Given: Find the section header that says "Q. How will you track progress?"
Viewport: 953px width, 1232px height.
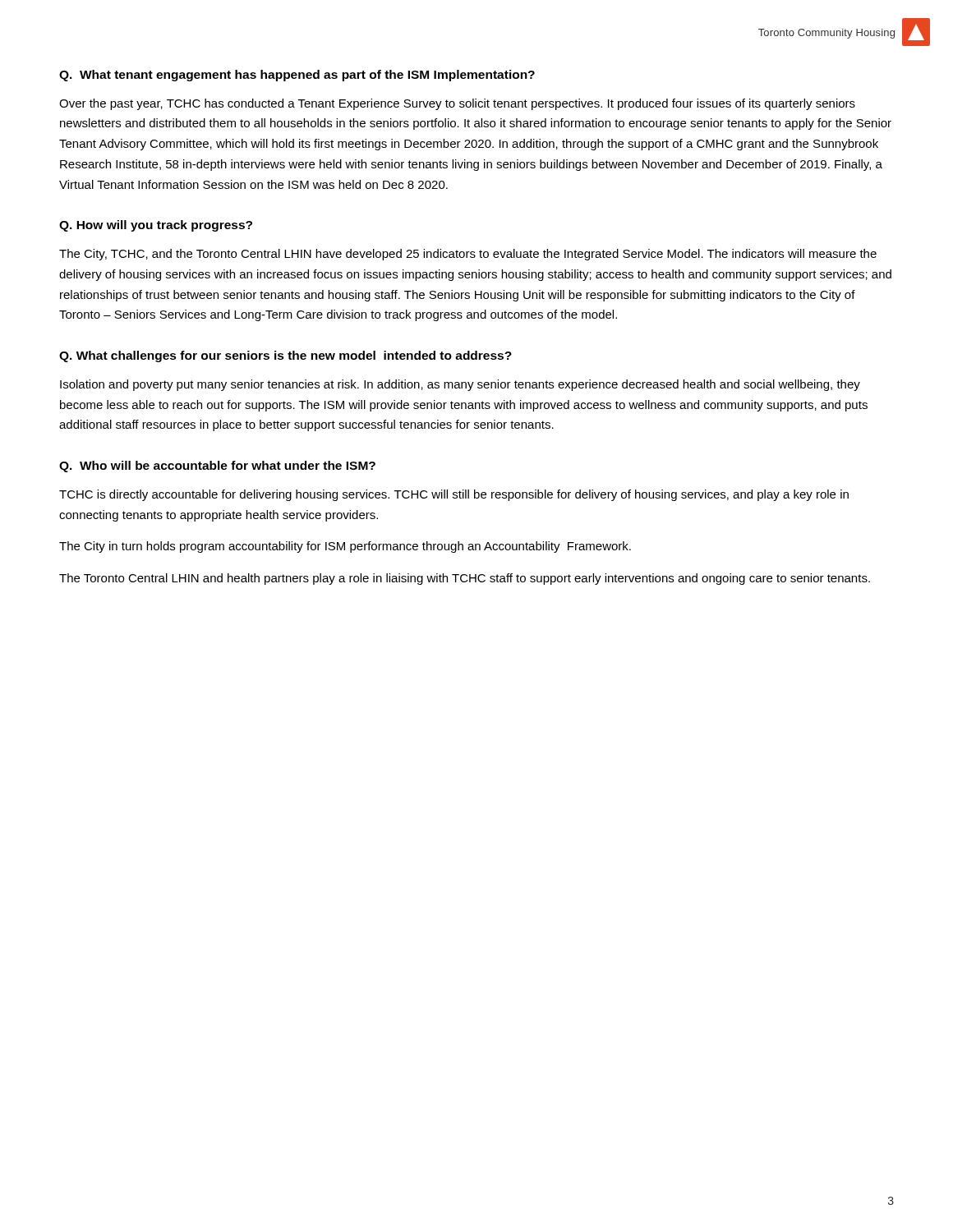Looking at the screenshot, I should click(156, 225).
